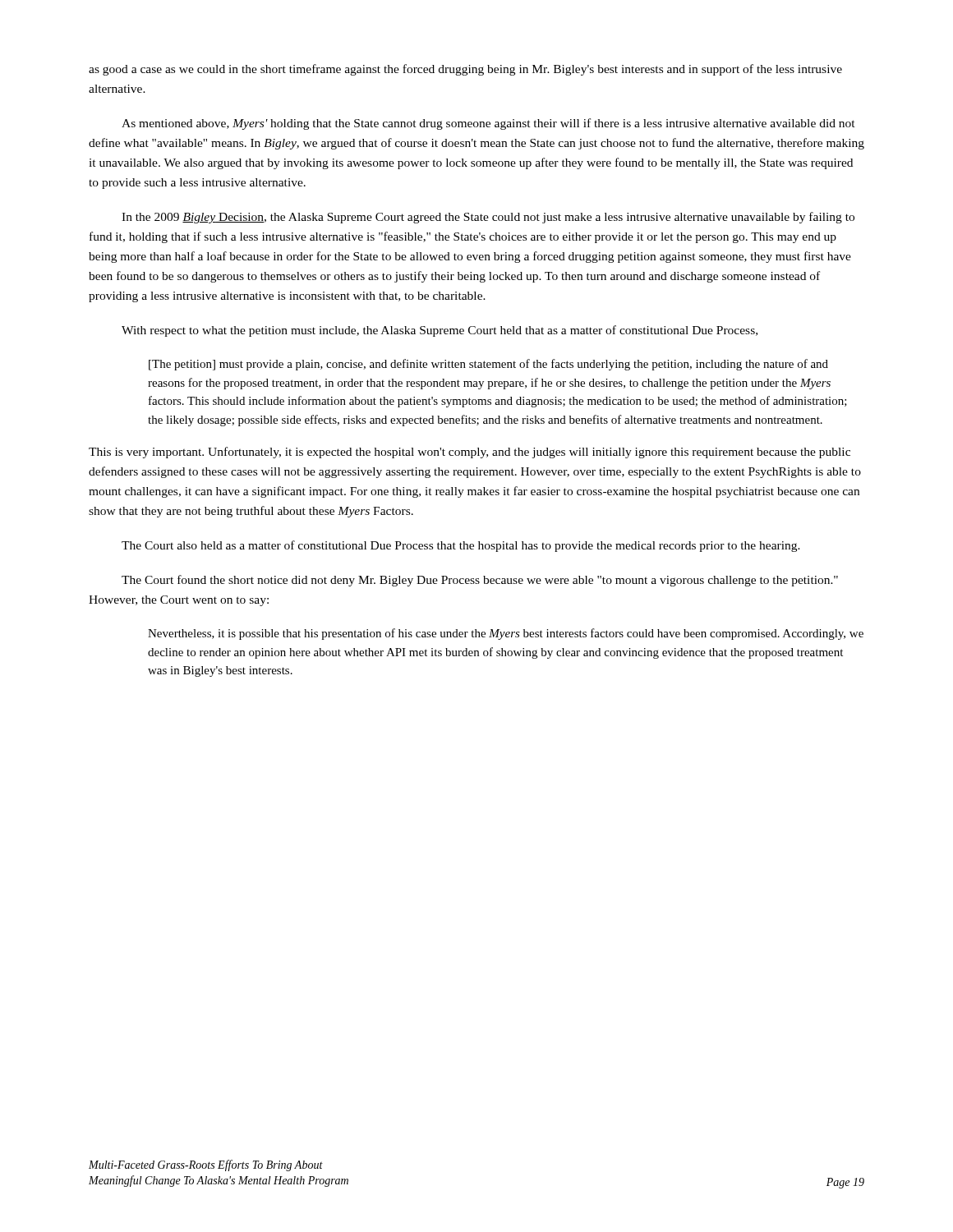Point to the element starting "The Court found the short notice"
Viewport: 953px width, 1232px height.
464,590
